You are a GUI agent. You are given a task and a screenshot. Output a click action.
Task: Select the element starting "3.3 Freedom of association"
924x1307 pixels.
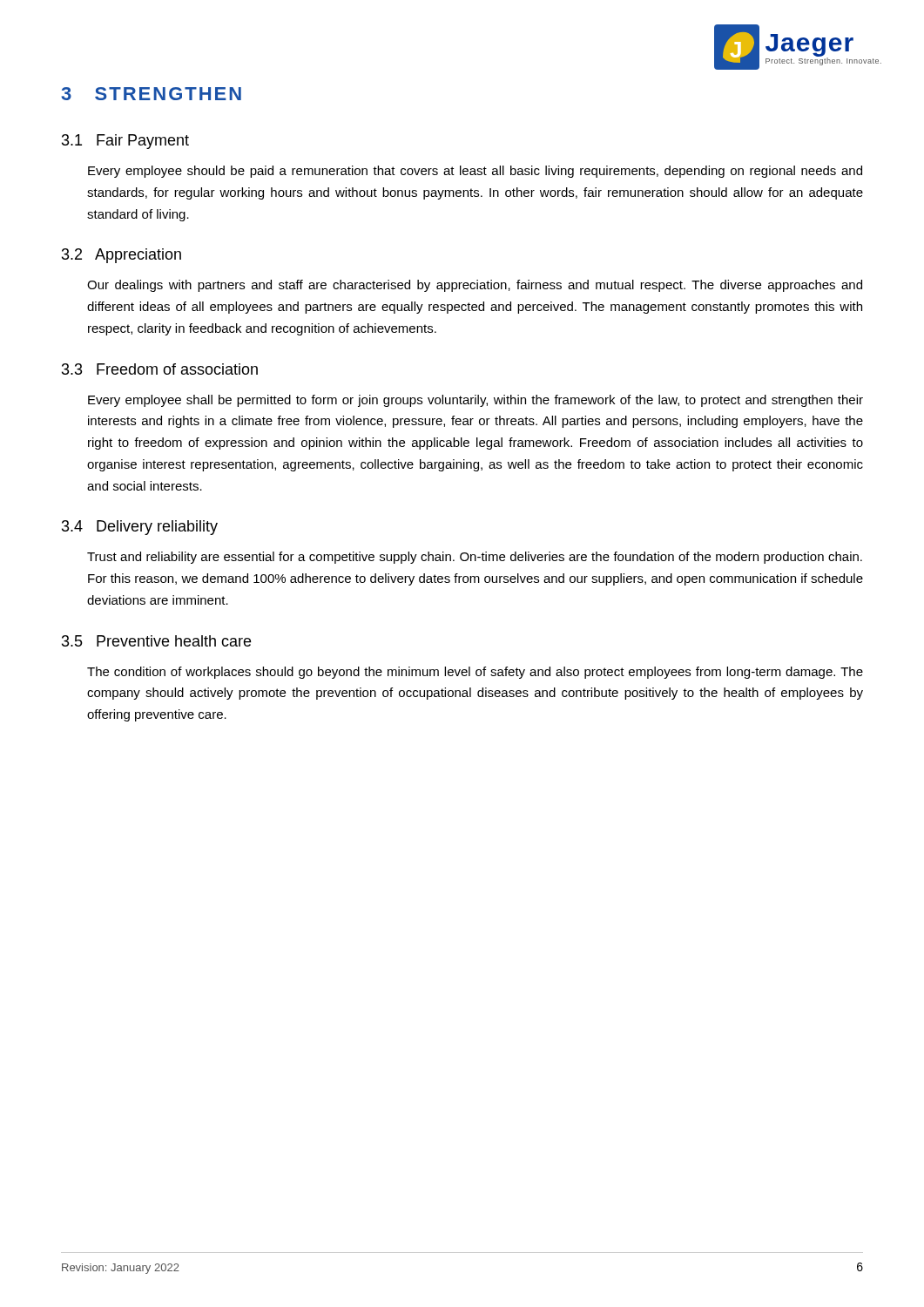pos(160,369)
